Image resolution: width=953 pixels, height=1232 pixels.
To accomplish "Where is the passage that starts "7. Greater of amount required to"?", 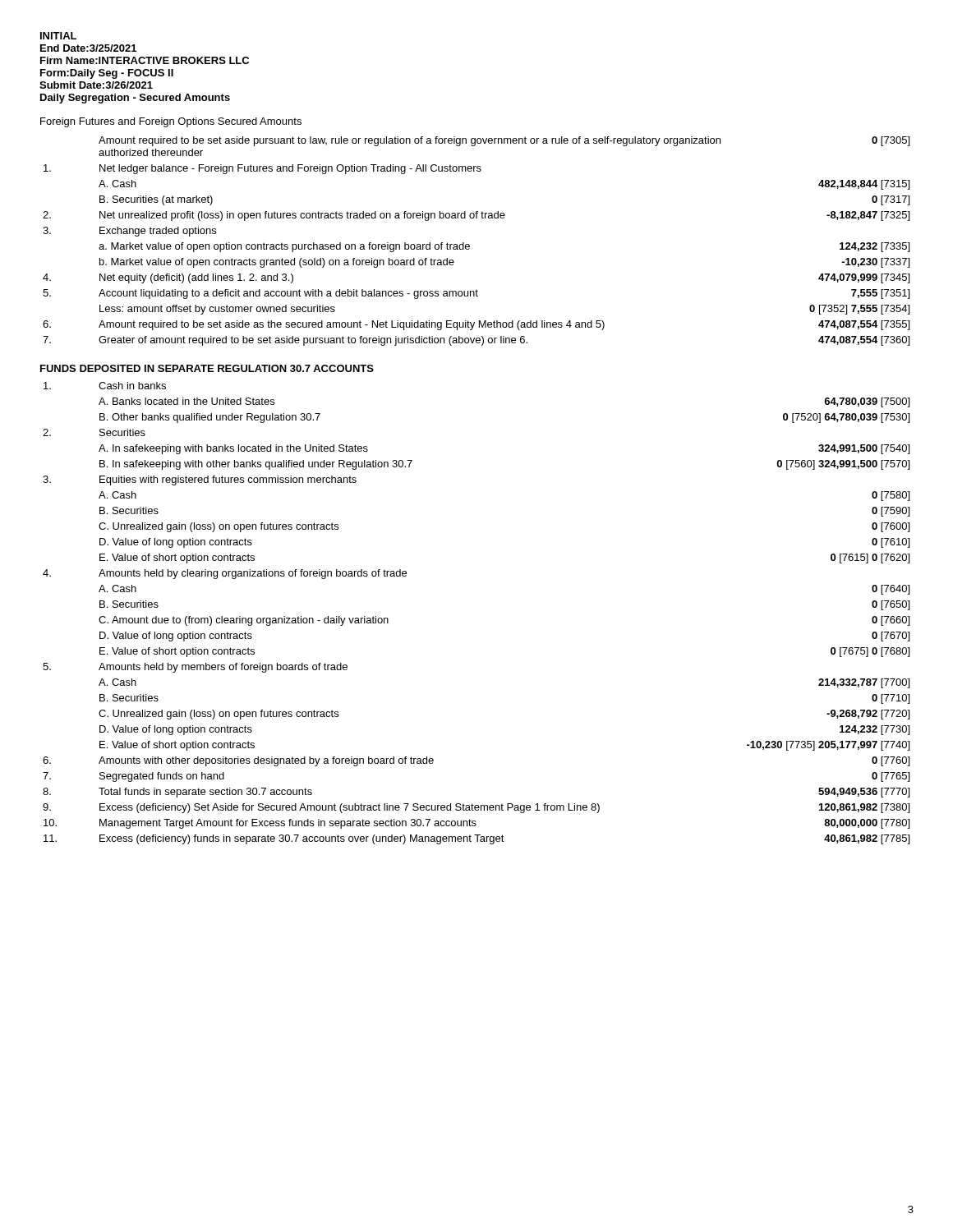I will tap(476, 340).
